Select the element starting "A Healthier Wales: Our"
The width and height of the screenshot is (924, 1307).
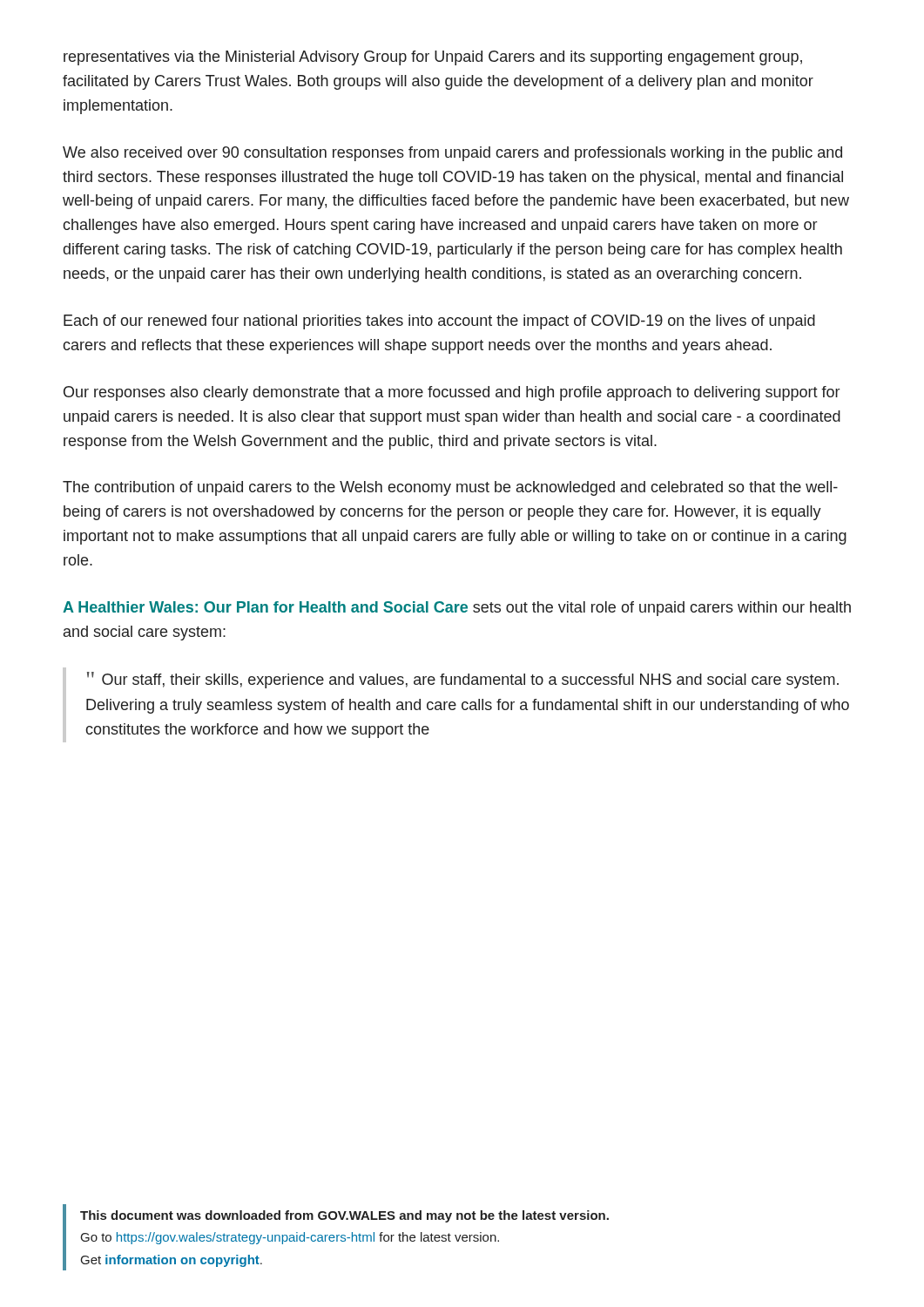point(457,619)
